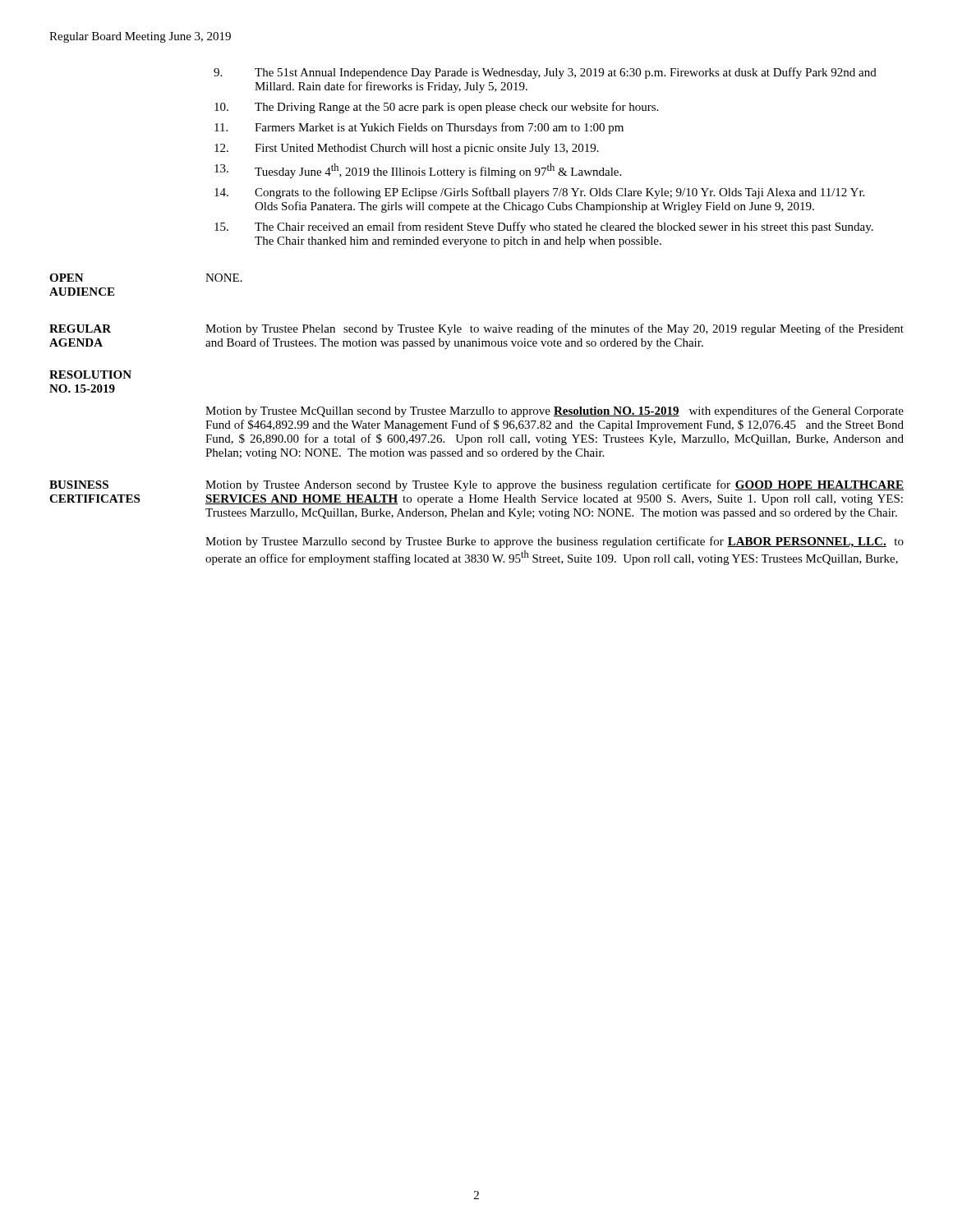This screenshot has height=1232, width=953.
Task: Find the list item containing "15. The Chair received an email from resident"
Action: click(550, 234)
